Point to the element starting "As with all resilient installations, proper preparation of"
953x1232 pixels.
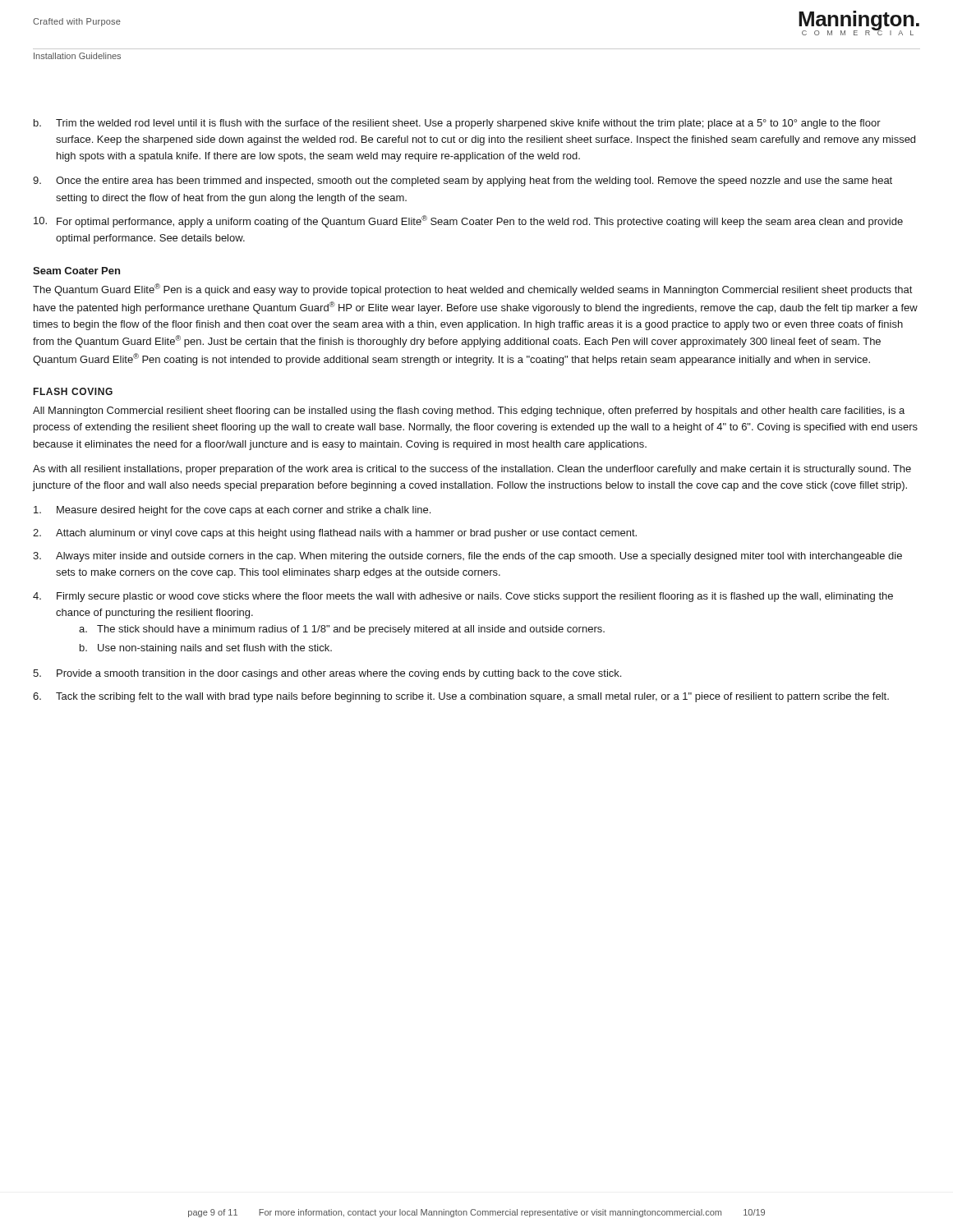472,477
